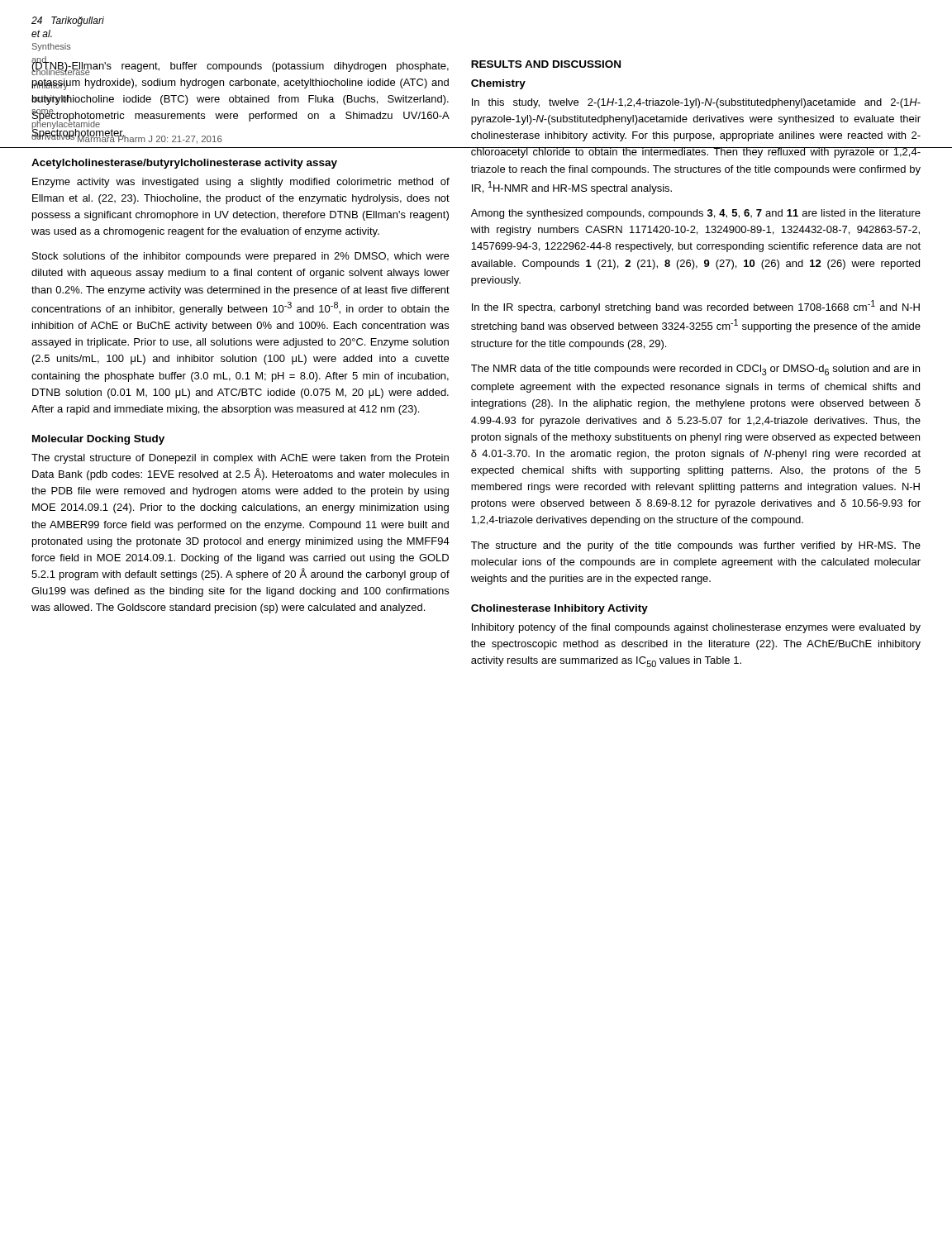Viewport: 952px width, 1240px height.
Task: Select the section header that reads "RESULTS AND DISCUSSION"
Action: click(546, 64)
